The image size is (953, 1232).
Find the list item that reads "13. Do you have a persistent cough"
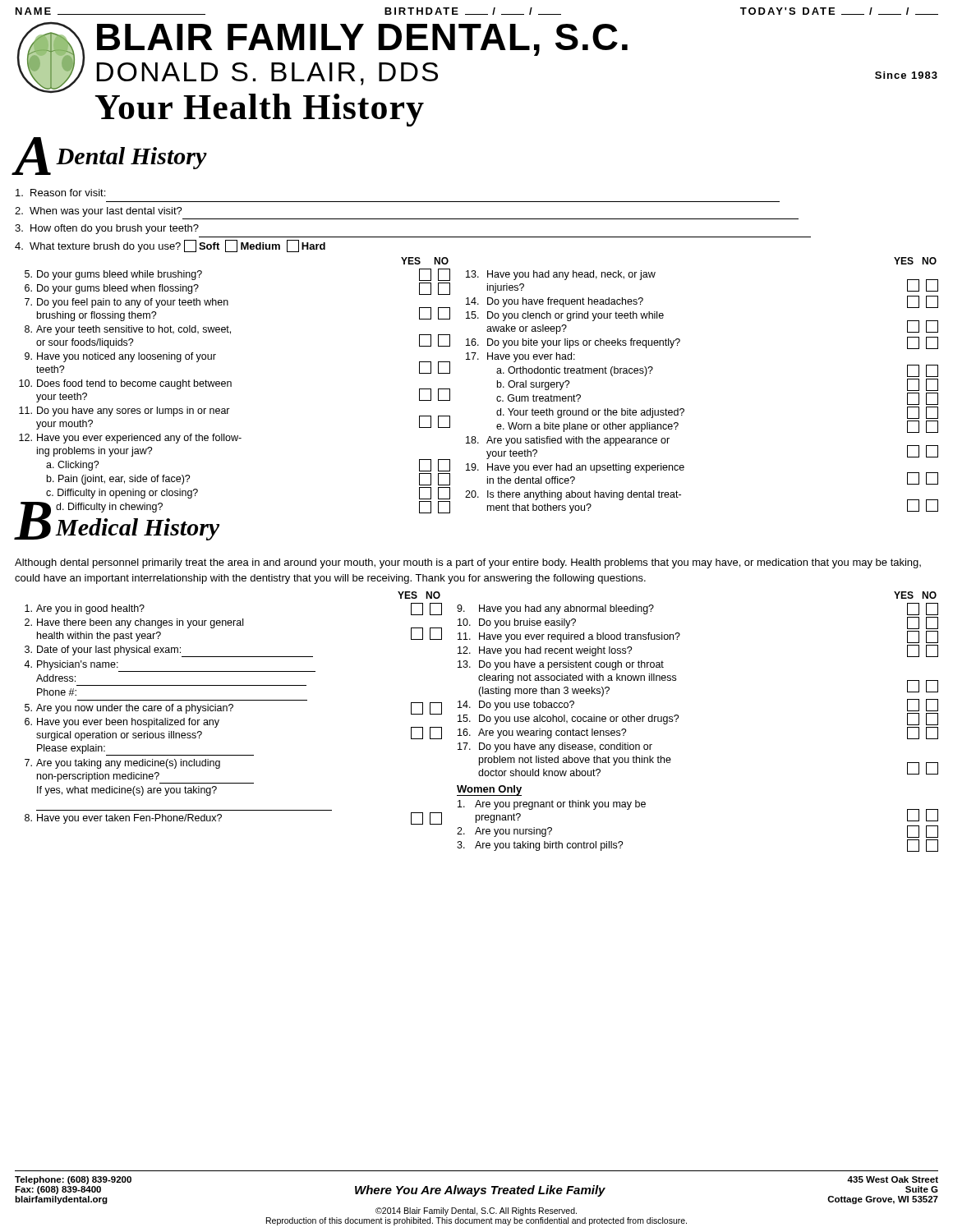tap(561, 665)
